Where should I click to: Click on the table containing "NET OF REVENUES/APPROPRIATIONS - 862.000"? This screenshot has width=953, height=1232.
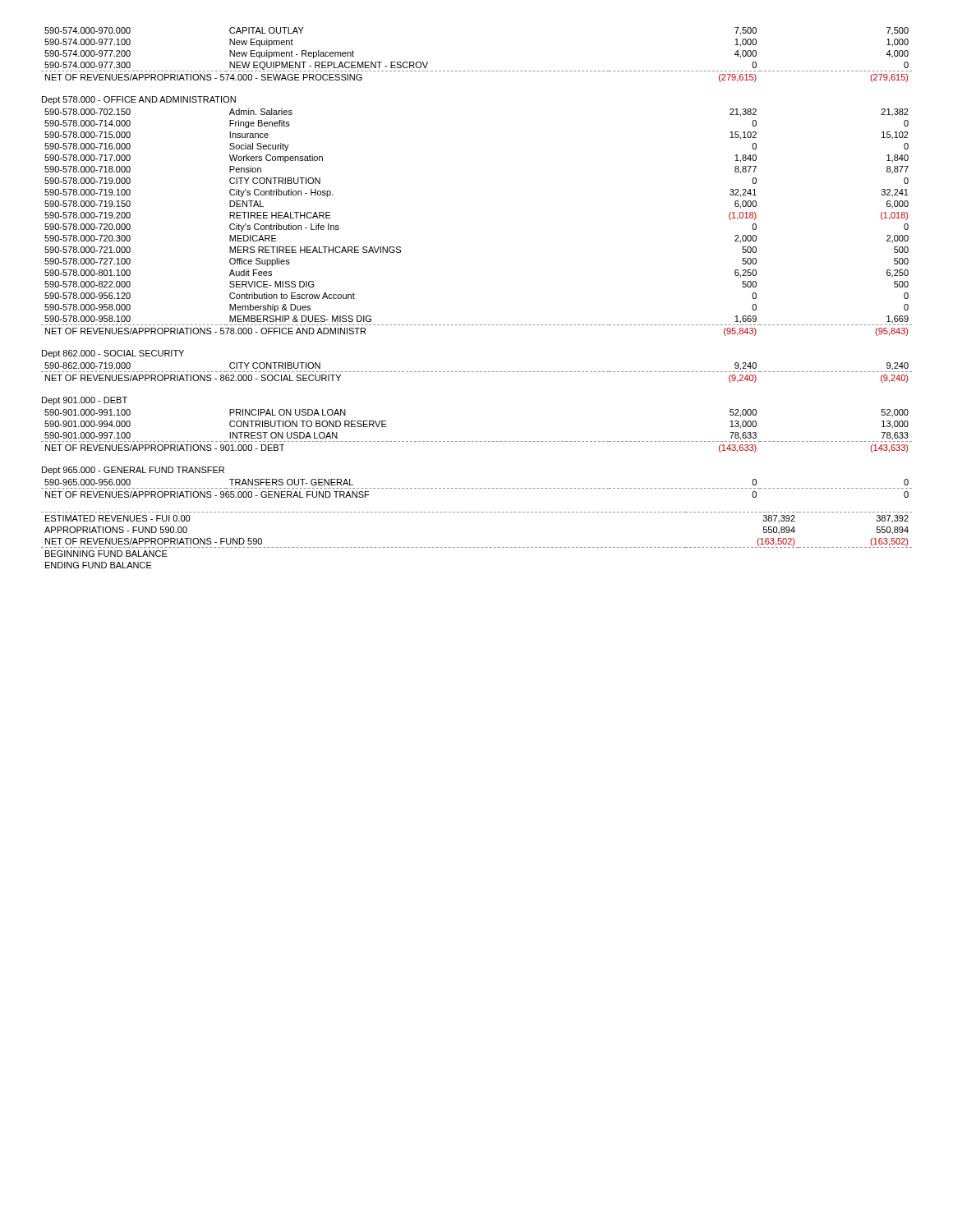point(476,372)
